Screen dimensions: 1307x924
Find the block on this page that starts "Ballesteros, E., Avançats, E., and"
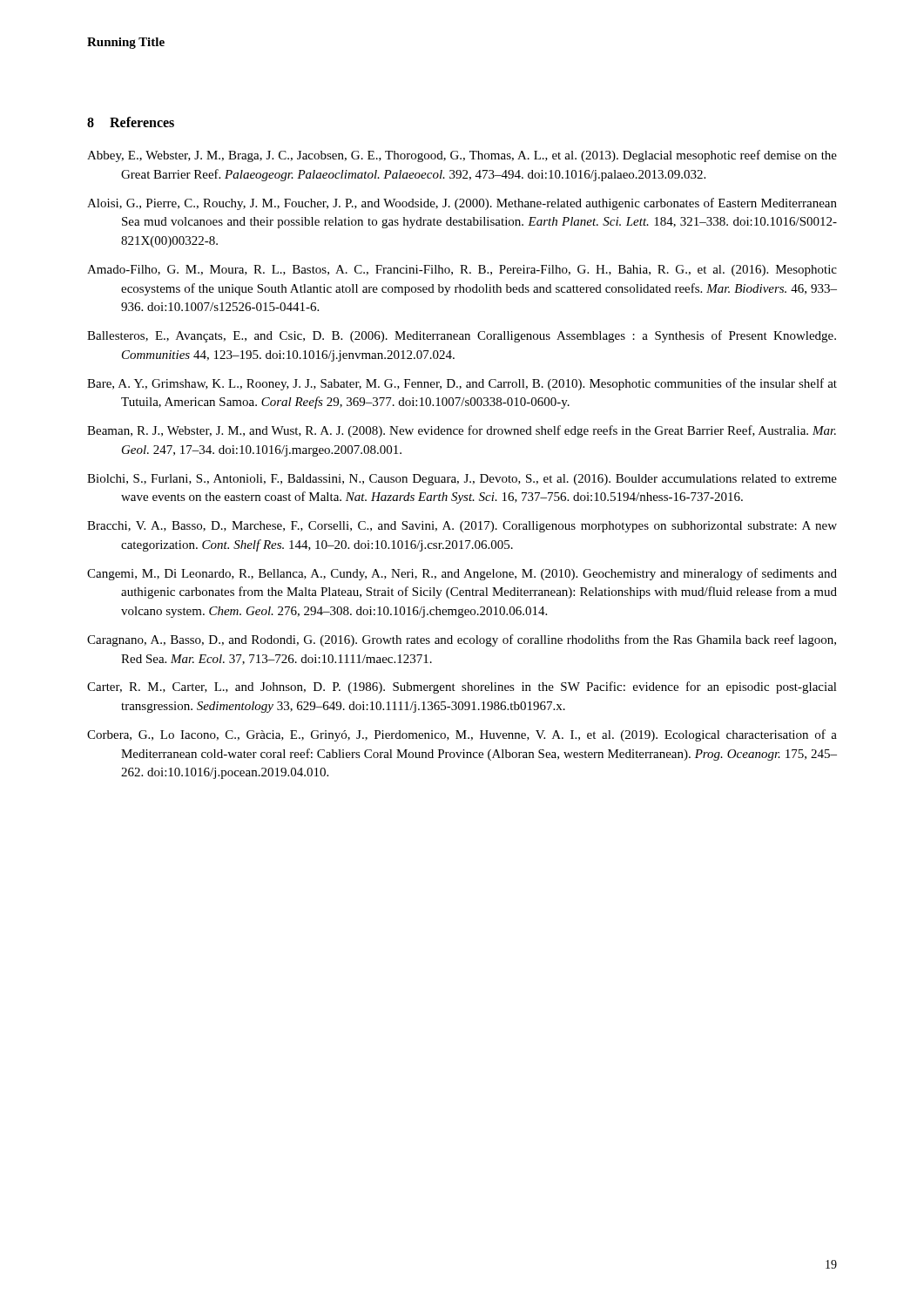point(462,345)
